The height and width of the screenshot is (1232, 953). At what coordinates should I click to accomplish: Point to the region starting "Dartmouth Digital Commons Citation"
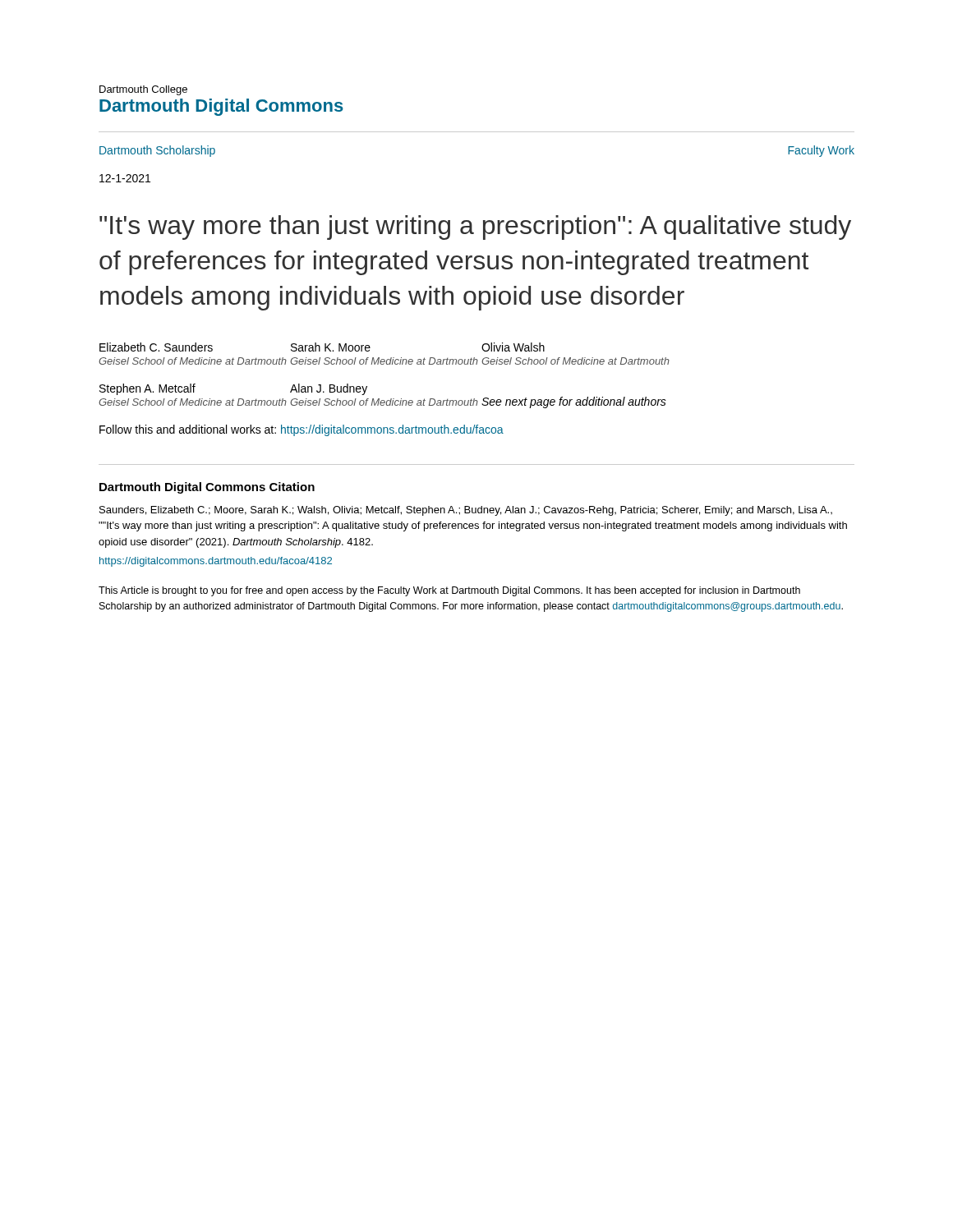coord(207,486)
